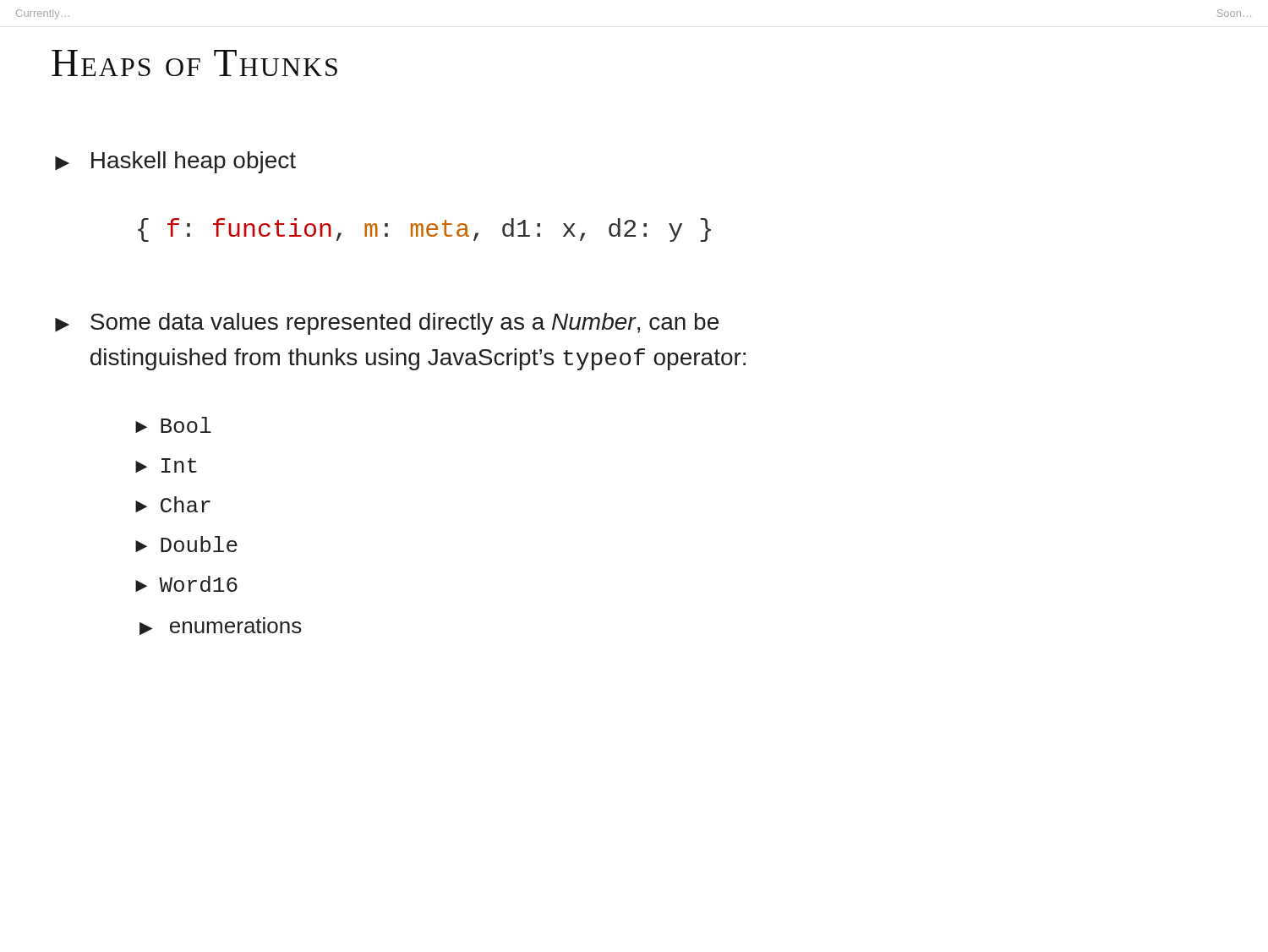Find "► Haskell heap object" on this page

click(x=173, y=161)
